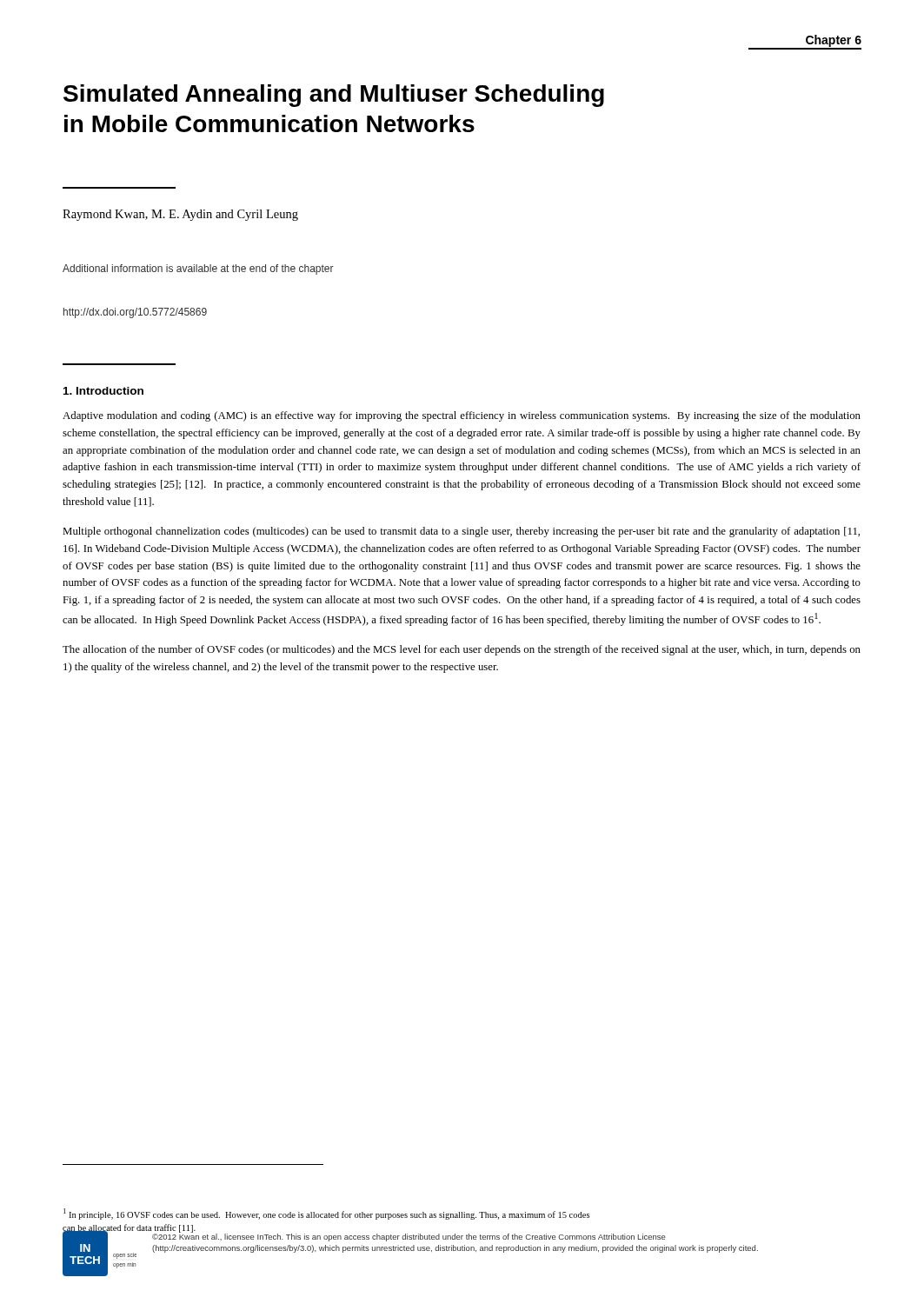Click on the title containing "Simulated Annealing and Multiuser Schedulingin Mobile Communication Networks"
The height and width of the screenshot is (1304, 924).
[x=423, y=109]
